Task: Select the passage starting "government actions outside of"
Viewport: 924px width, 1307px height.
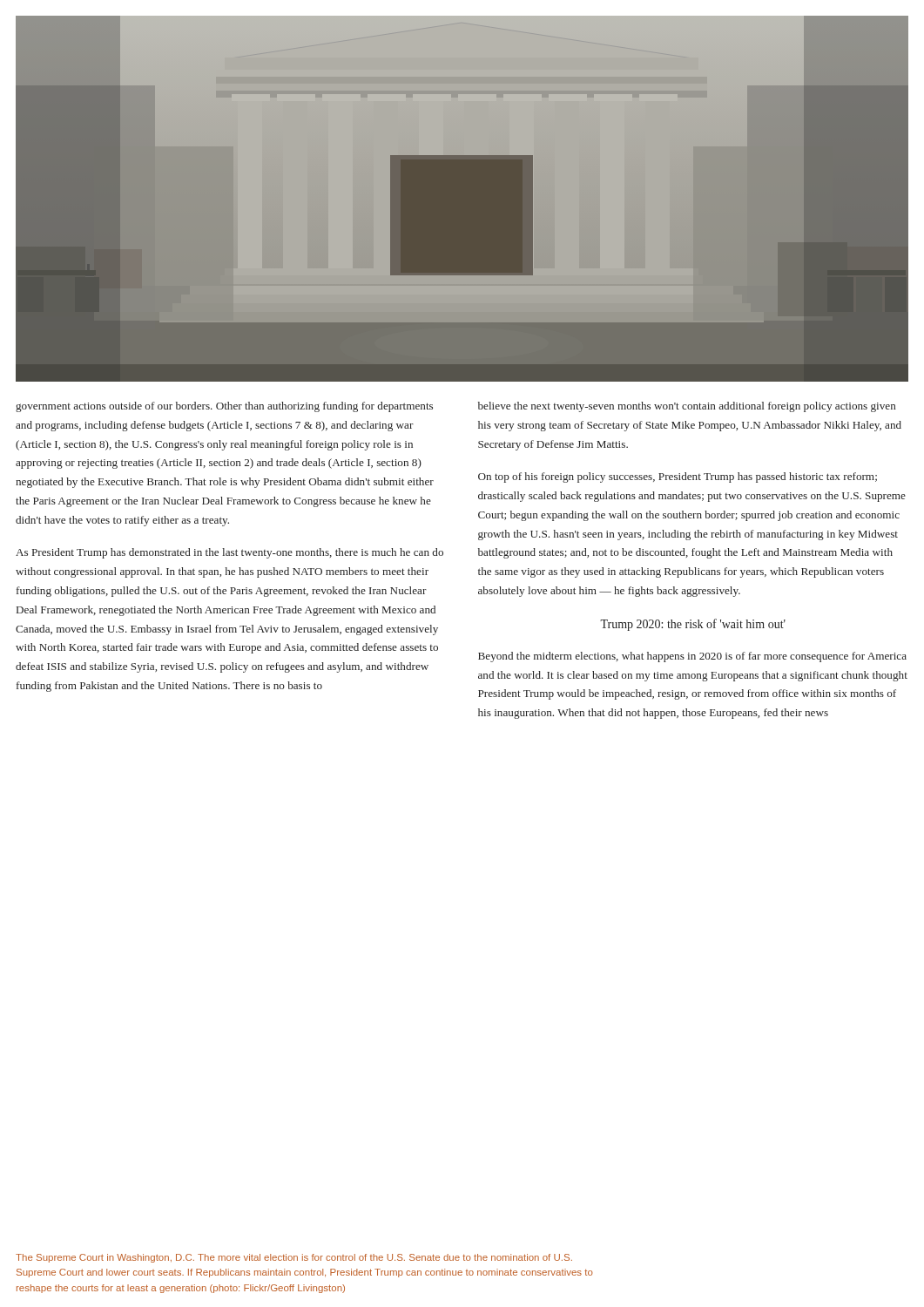Action: click(231, 546)
